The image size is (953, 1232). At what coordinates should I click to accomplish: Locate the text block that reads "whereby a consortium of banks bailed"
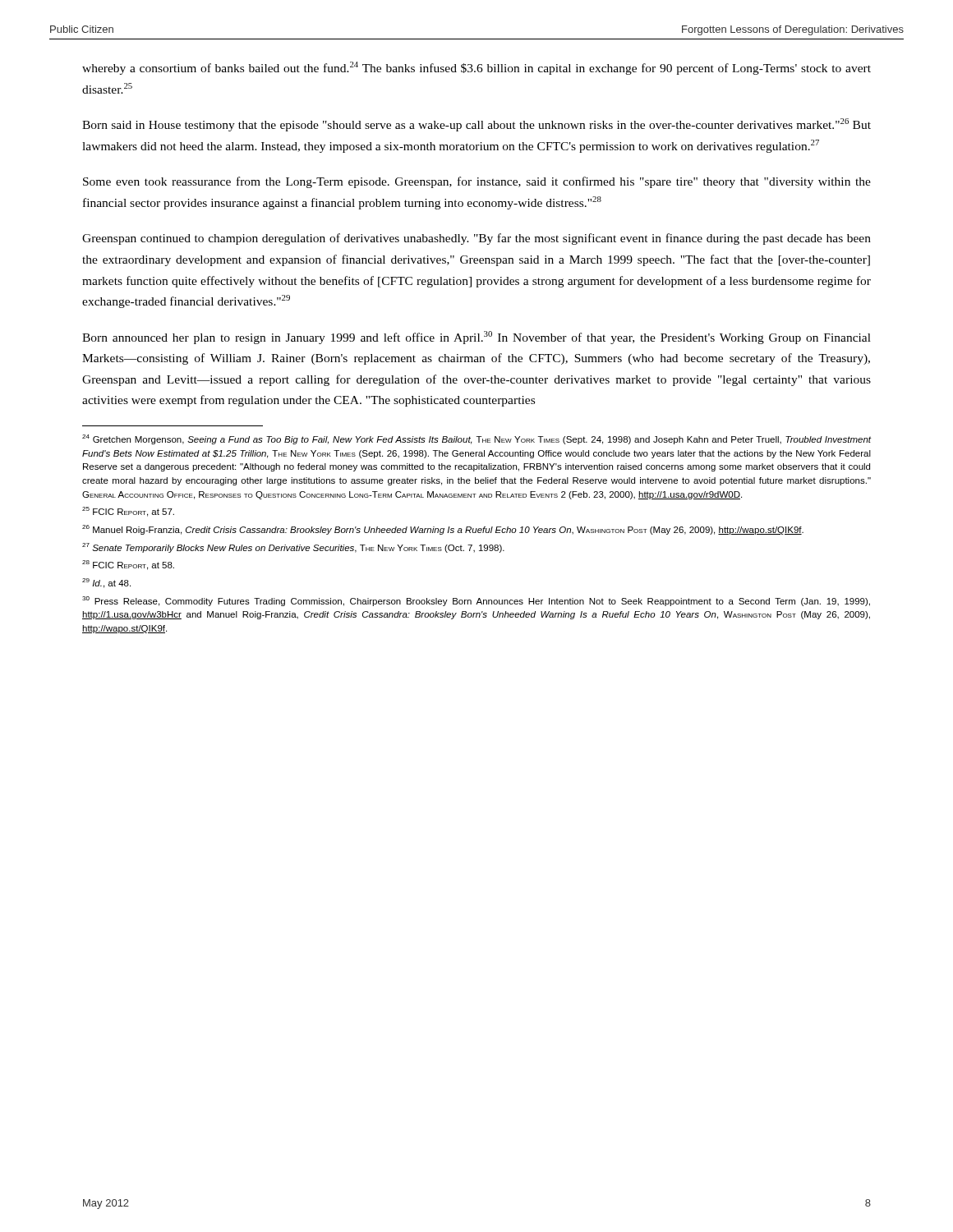[x=476, y=77]
